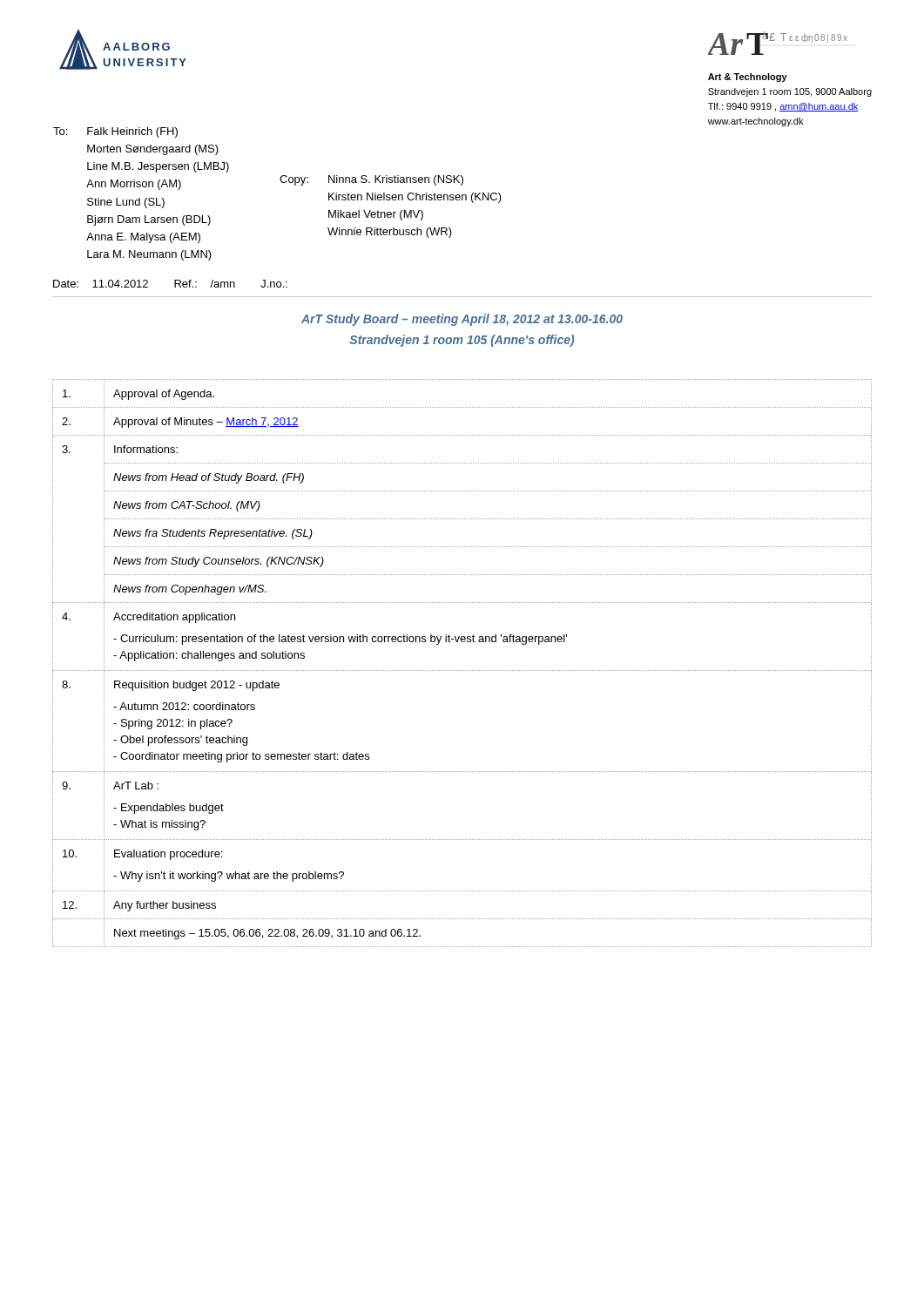This screenshot has width=924, height=1307.
Task: Select the element starting "Date: 11.04.2012 Ref.: /amn"
Action: tap(170, 284)
